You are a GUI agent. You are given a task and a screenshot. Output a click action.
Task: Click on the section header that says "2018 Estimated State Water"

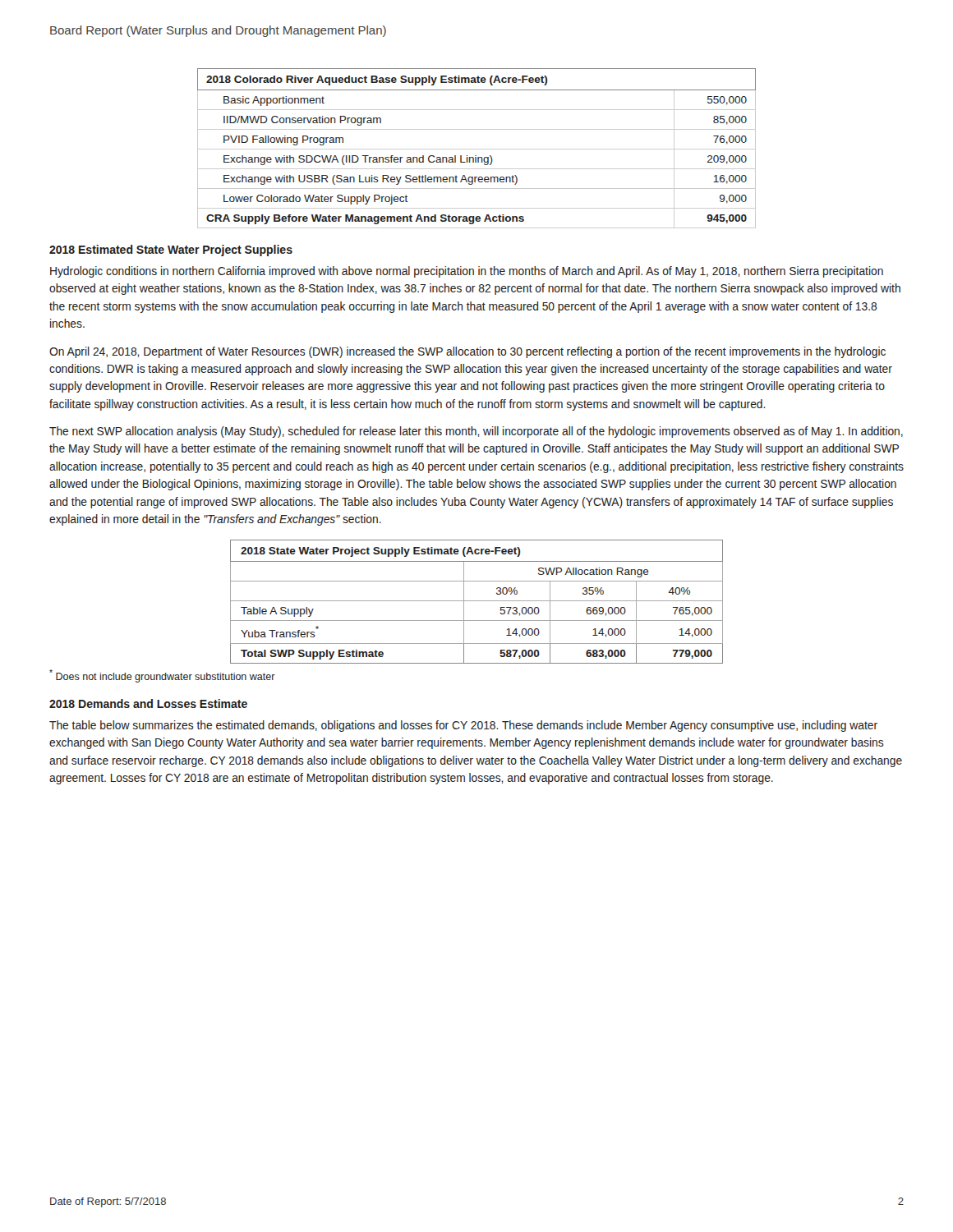(x=171, y=250)
